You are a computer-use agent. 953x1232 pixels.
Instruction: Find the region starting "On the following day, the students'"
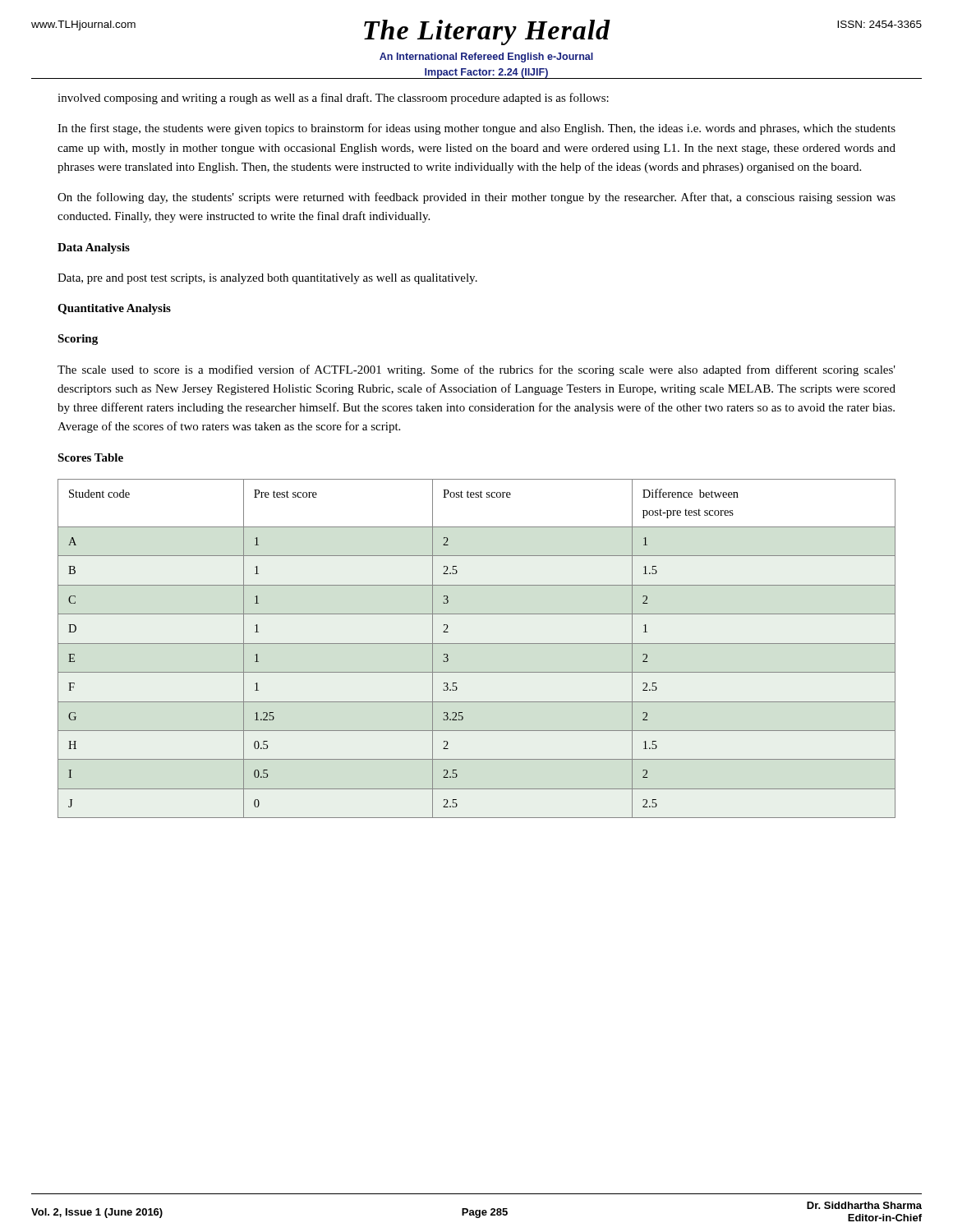coord(476,207)
